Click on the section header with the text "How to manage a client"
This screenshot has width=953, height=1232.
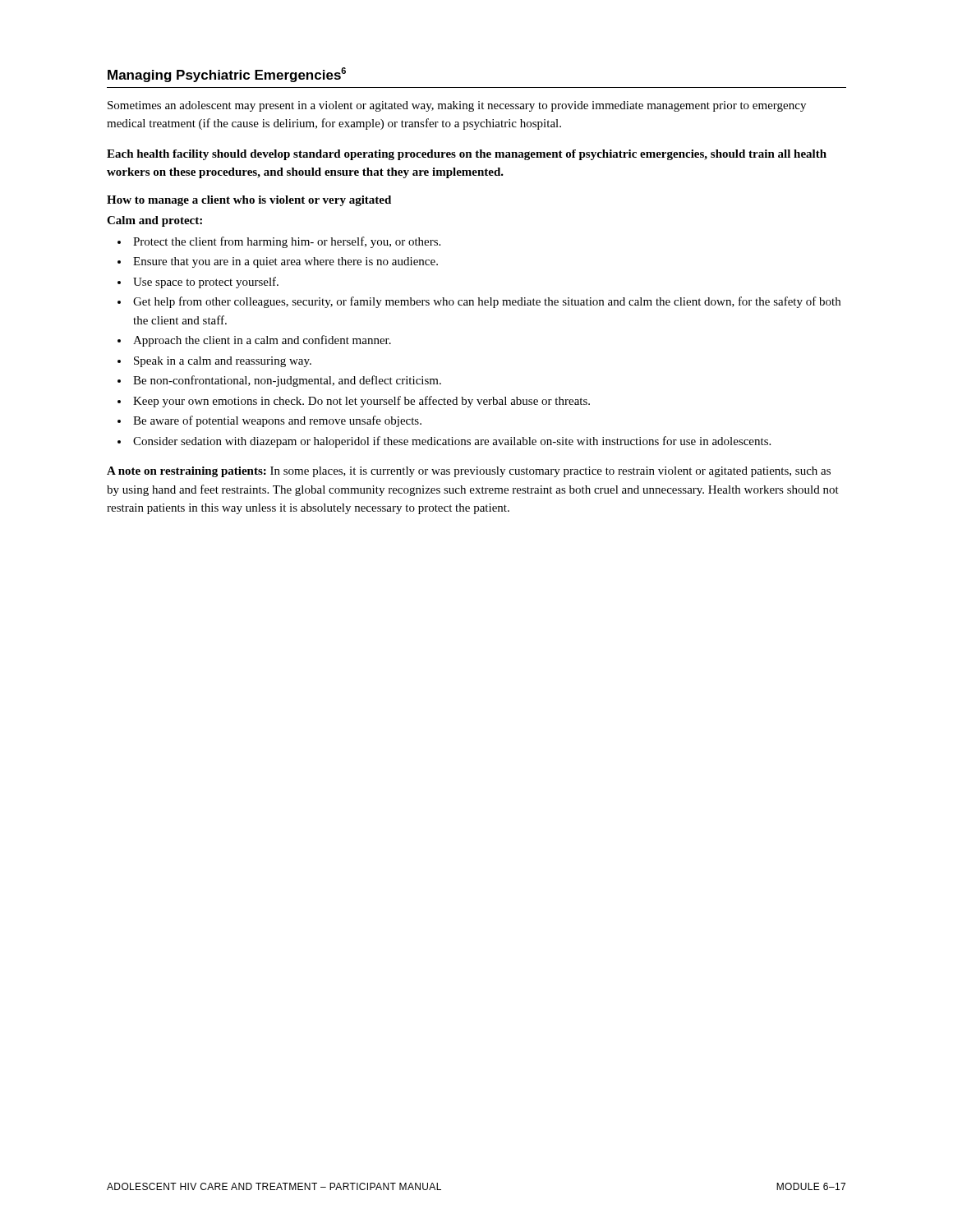pyautogui.click(x=249, y=199)
